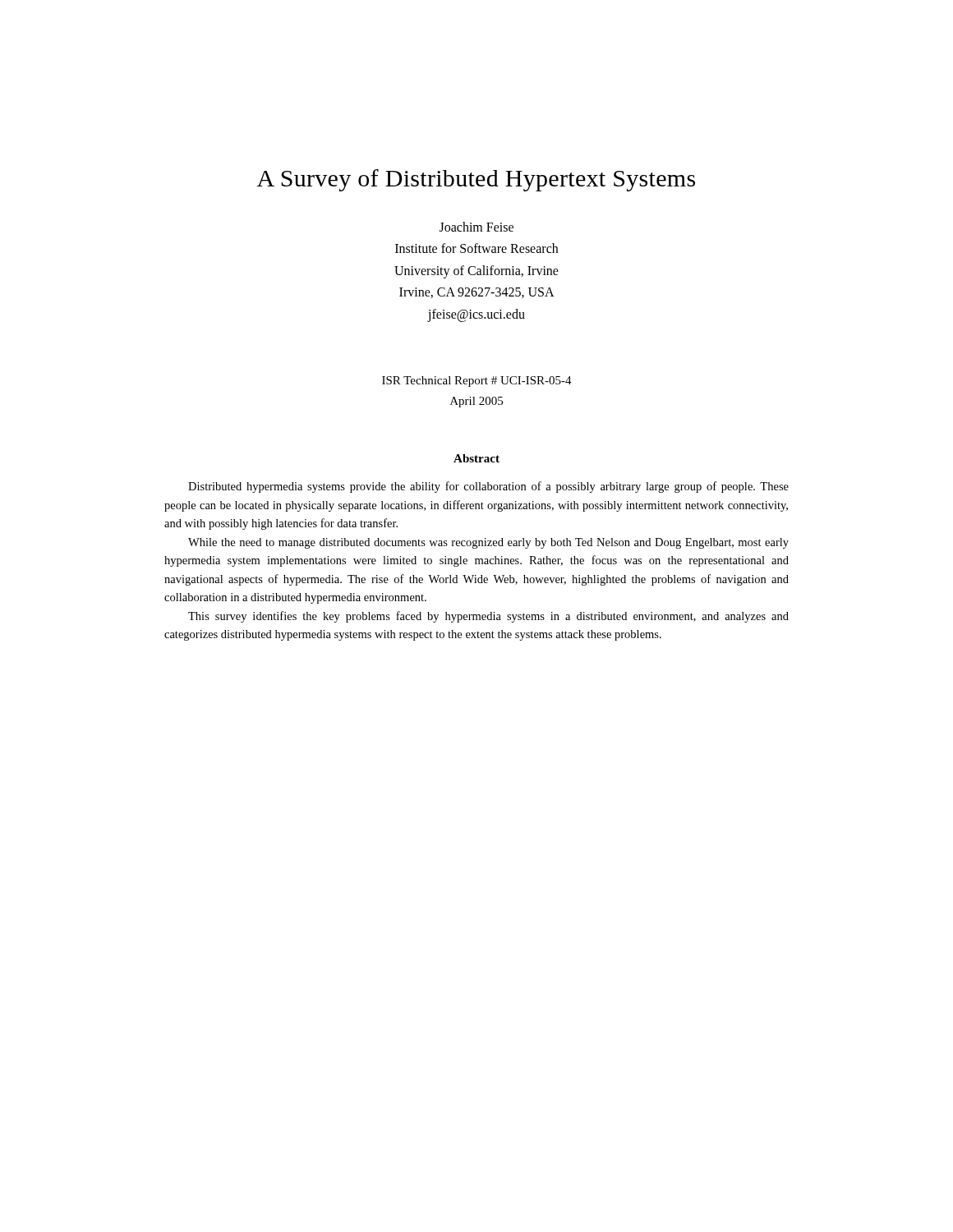
Task: Find the section header
Action: [476, 459]
